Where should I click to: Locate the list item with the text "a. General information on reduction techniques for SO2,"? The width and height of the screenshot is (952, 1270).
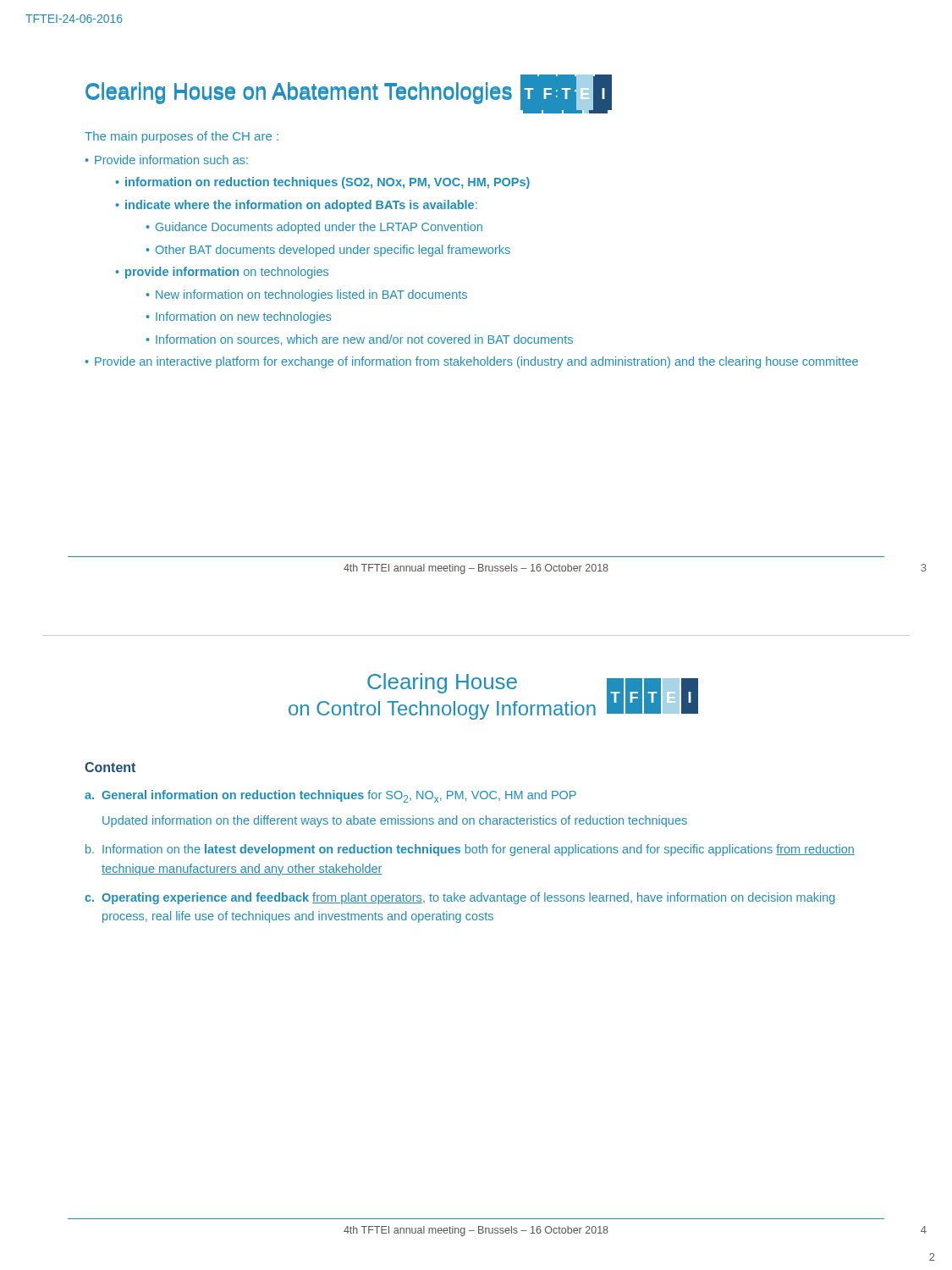(x=386, y=808)
